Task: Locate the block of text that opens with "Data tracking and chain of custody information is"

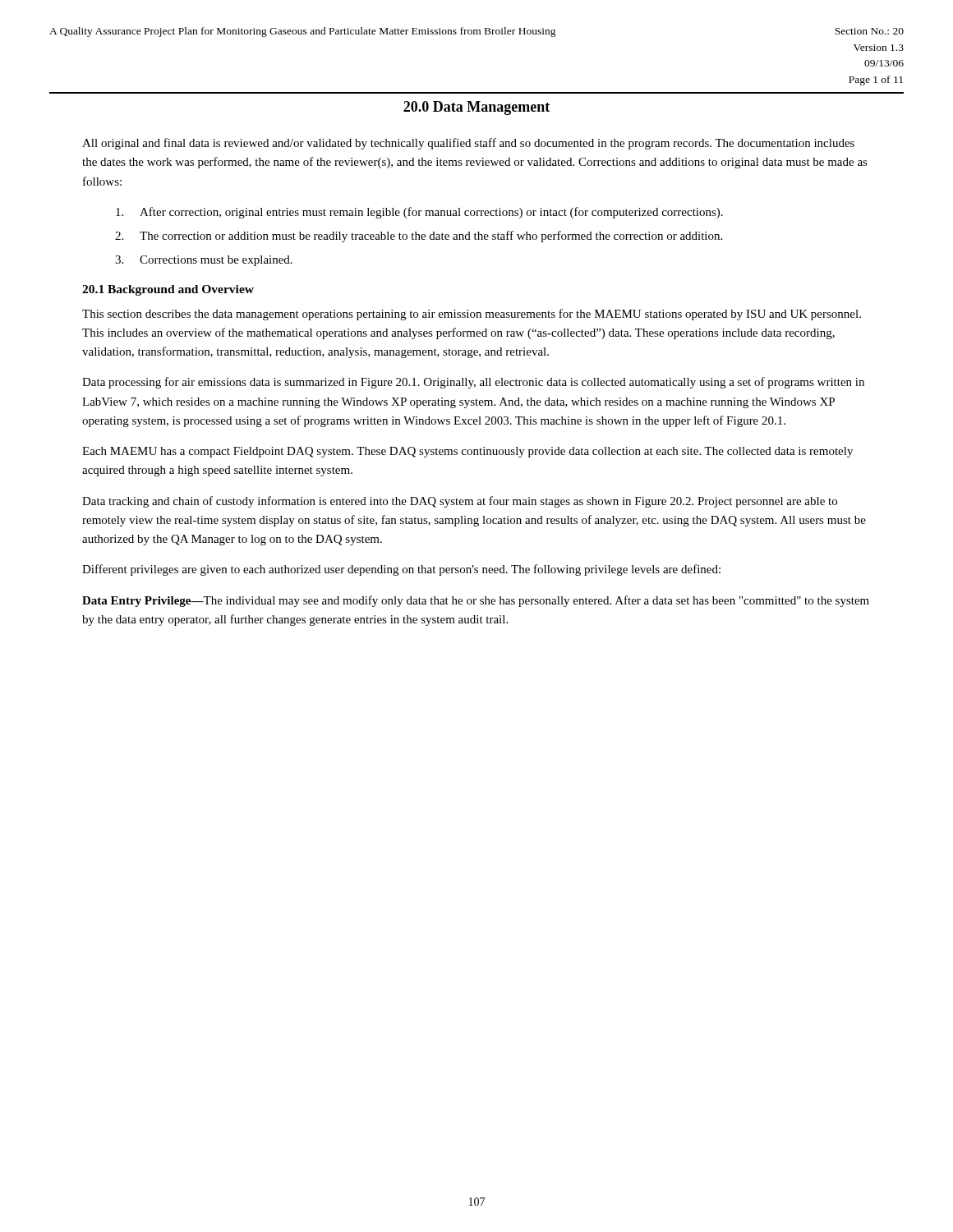Action: point(474,520)
